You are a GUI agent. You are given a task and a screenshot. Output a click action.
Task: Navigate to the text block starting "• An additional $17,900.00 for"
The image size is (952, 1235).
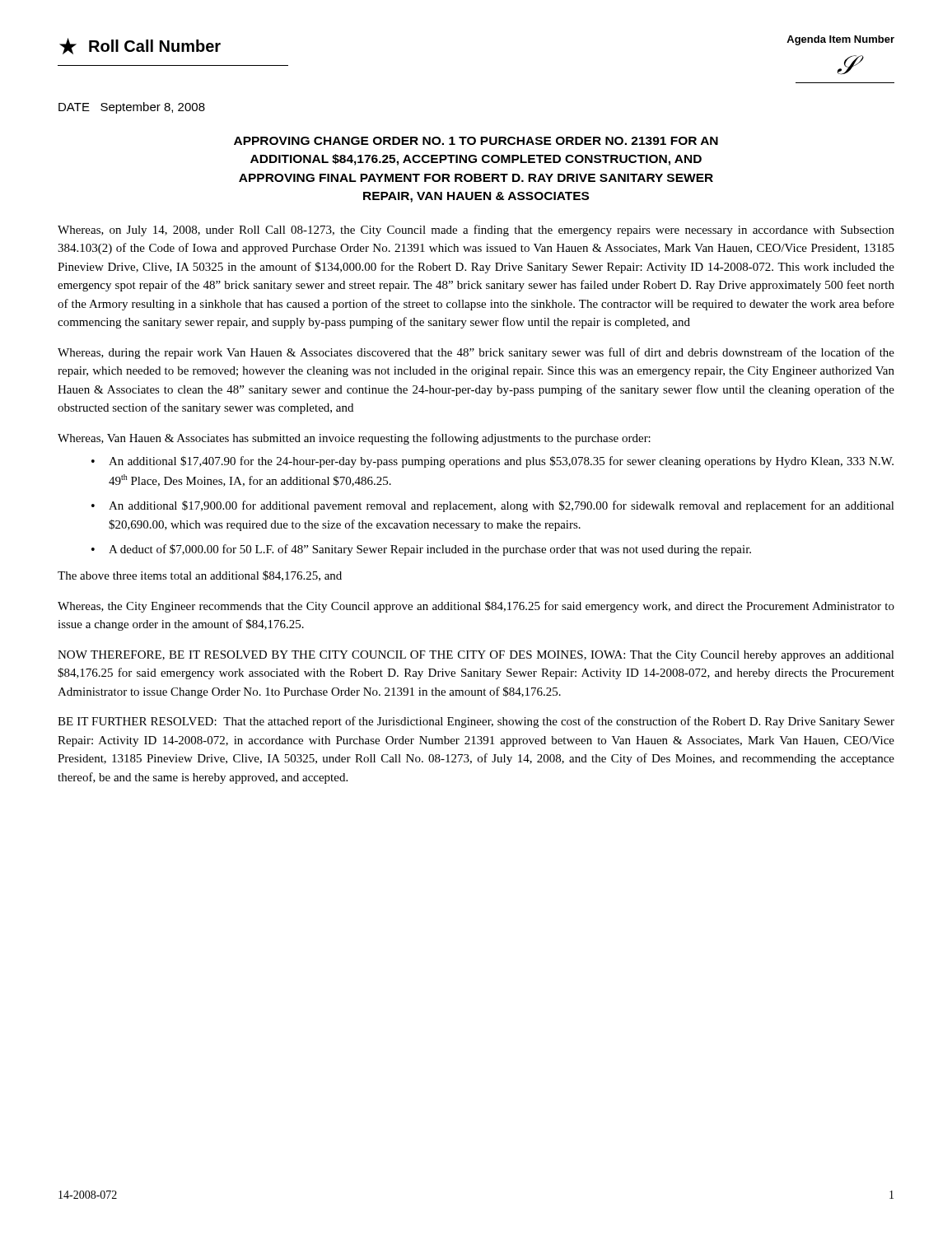point(492,515)
